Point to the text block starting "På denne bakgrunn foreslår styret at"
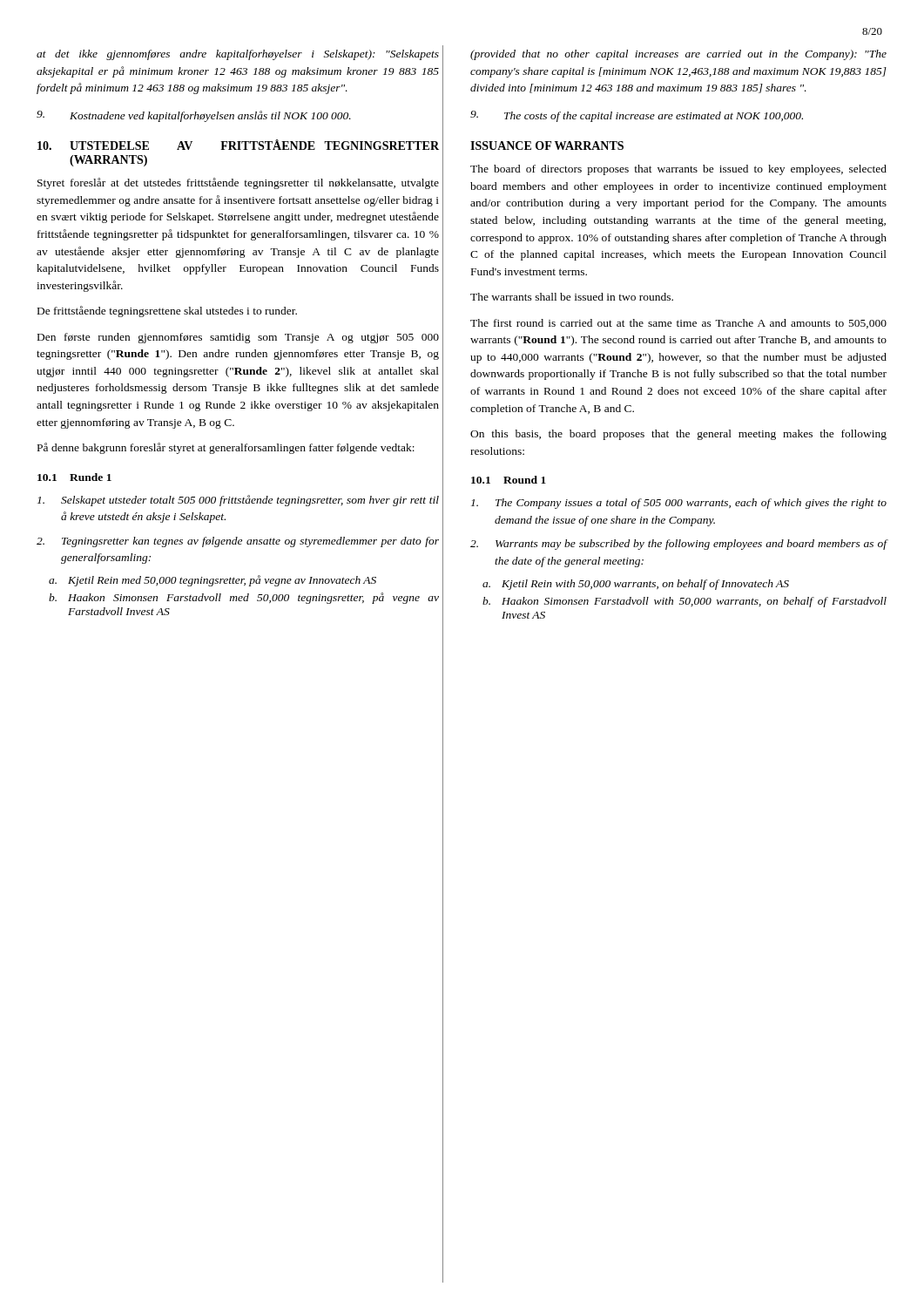Screen dimensions: 1307x924 click(x=226, y=448)
